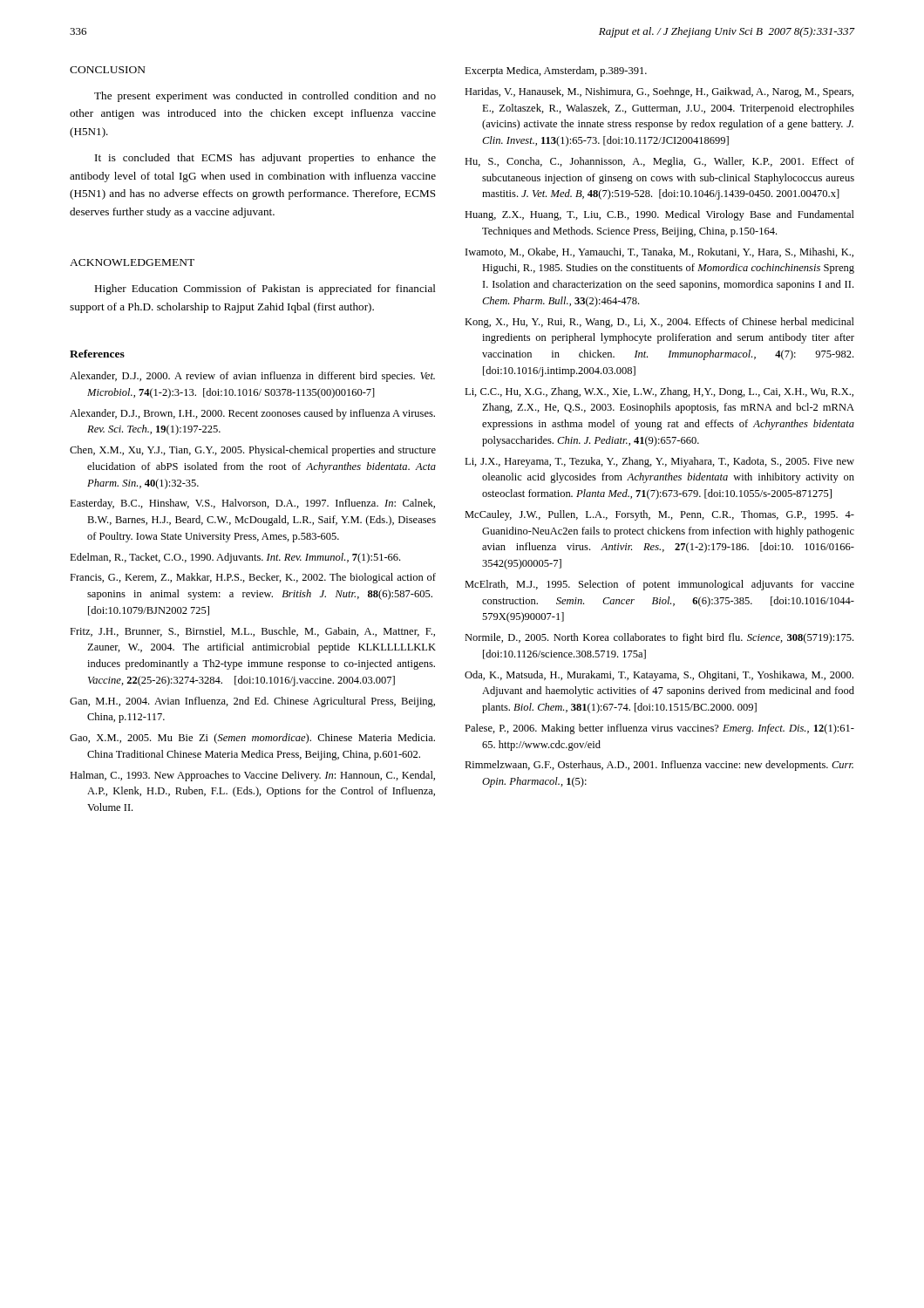
Task: Point to the block beginning "Halman, C., 1993."
Action: click(253, 791)
